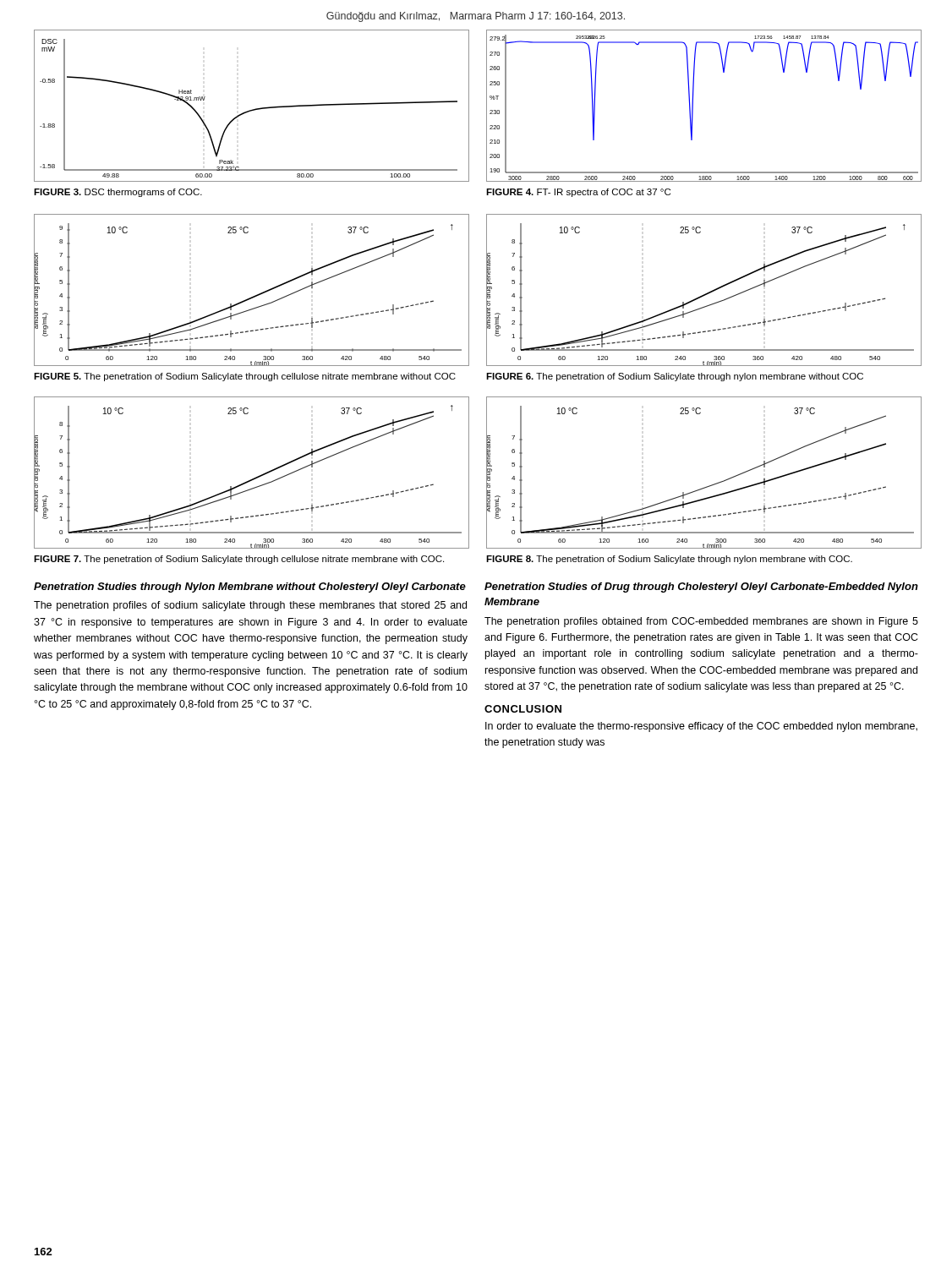Select the text block that says "The penetration profiles obtained from COC-embedded"
This screenshot has width=952, height=1268.
point(701,654)
